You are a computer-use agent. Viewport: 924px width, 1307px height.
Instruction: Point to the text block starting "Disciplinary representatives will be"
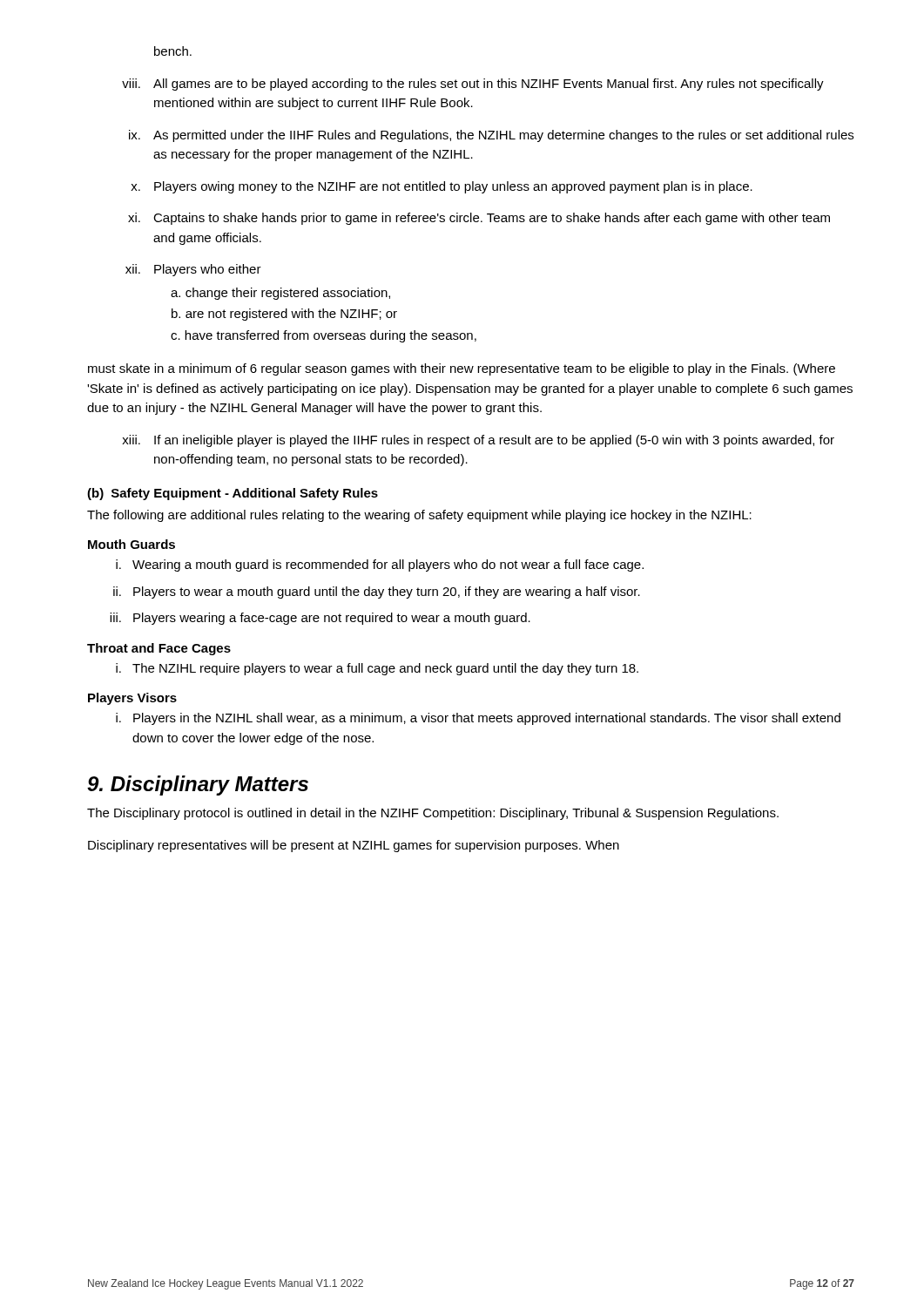(x=353, y=844)
